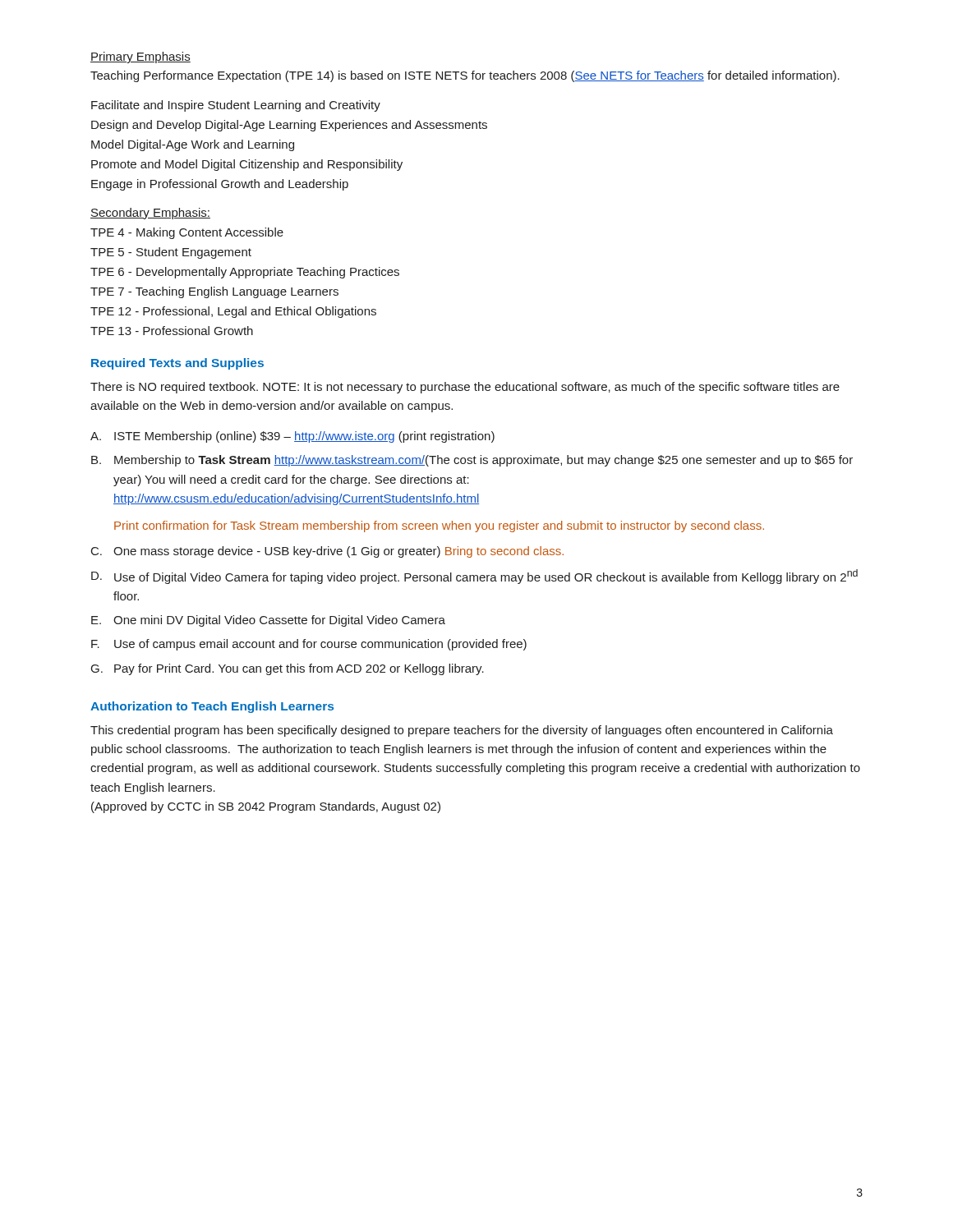The height and width of the screenshot is (1232, 953).
Task: Find the block on this page that starts "There is NO required textbook."
Action: tap(465, 396)
